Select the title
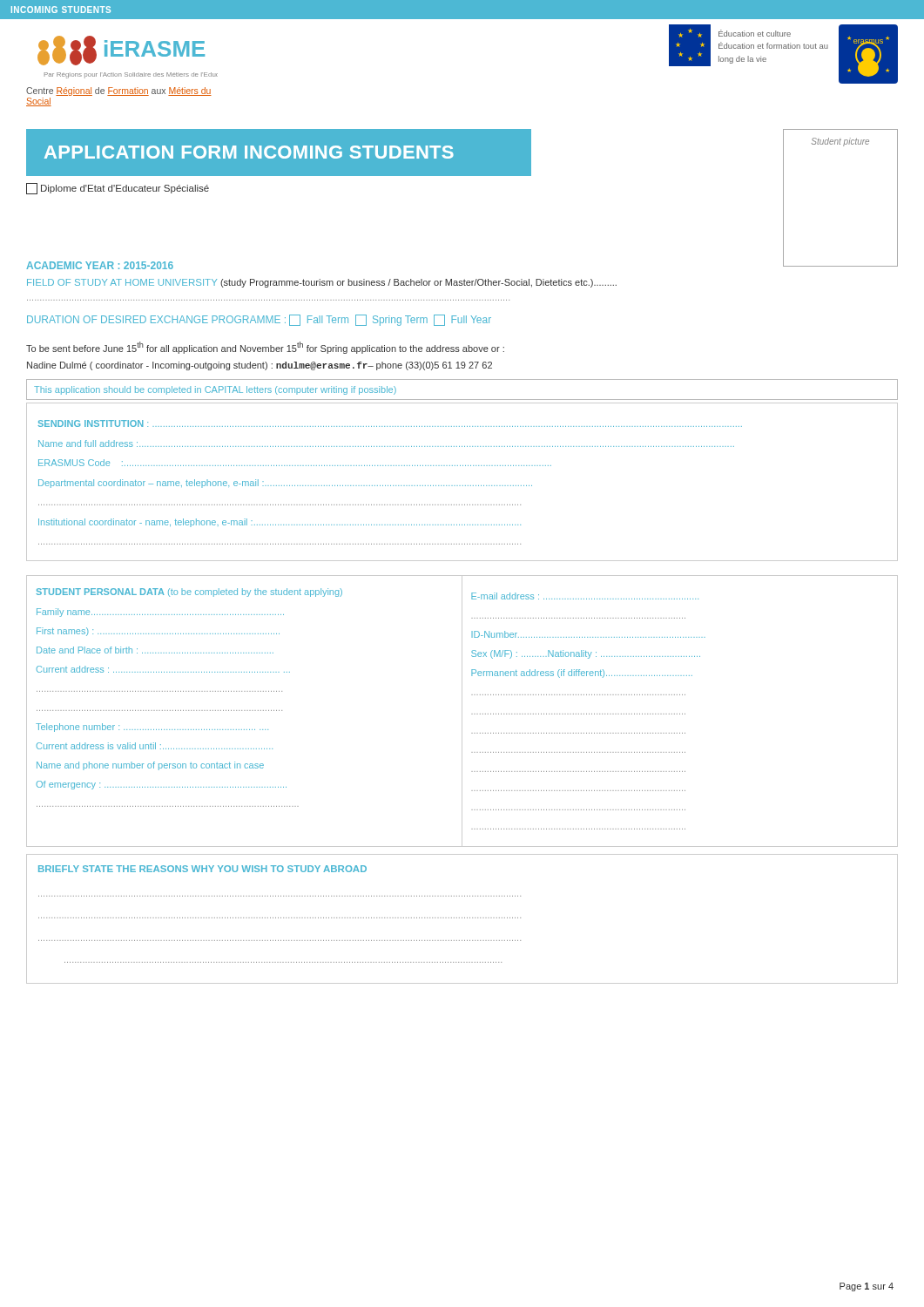This screenshot has width=924, height=1307. click(x=279, y=152)
